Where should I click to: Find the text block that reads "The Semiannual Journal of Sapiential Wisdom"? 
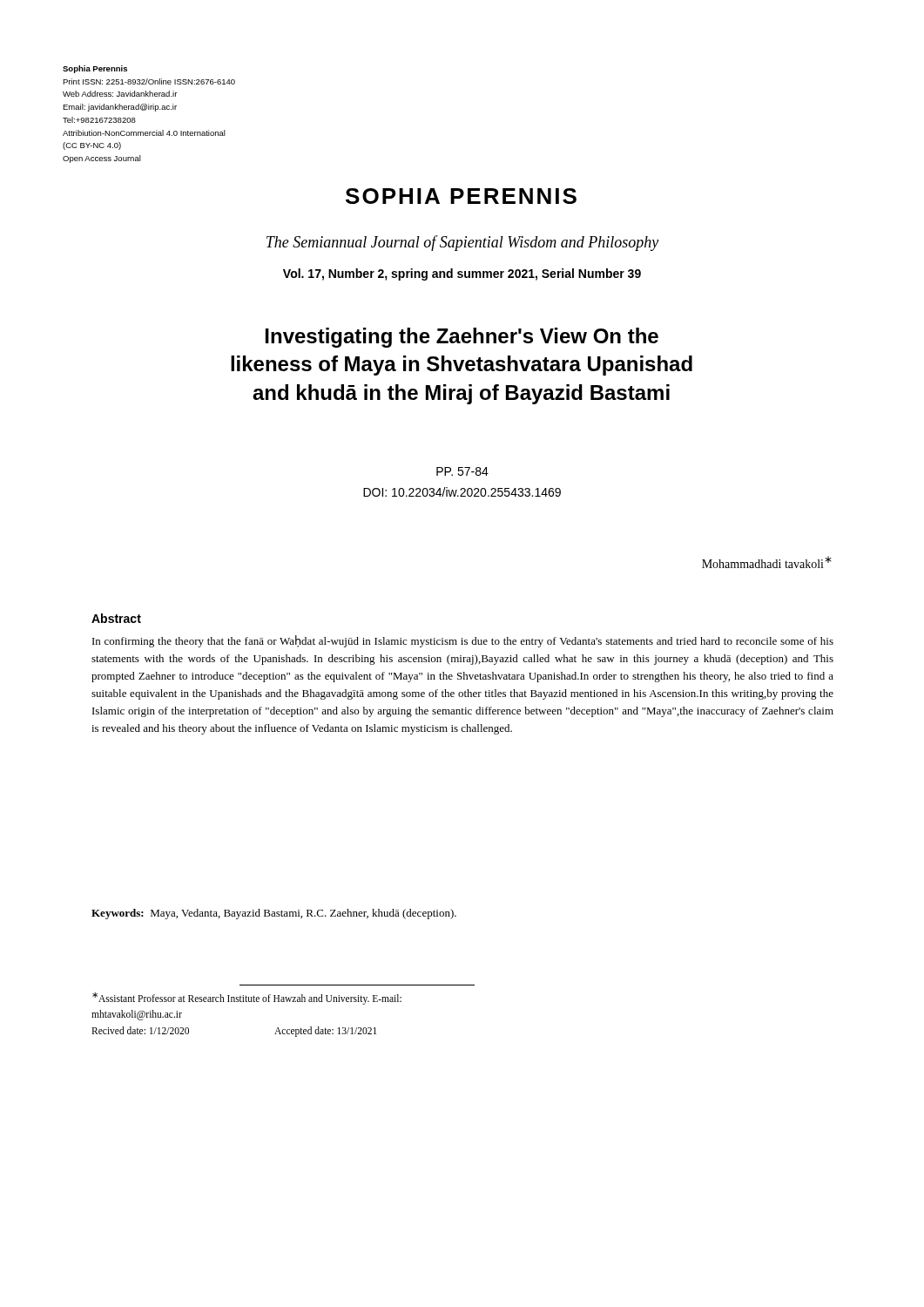click(x=462, y=242)
